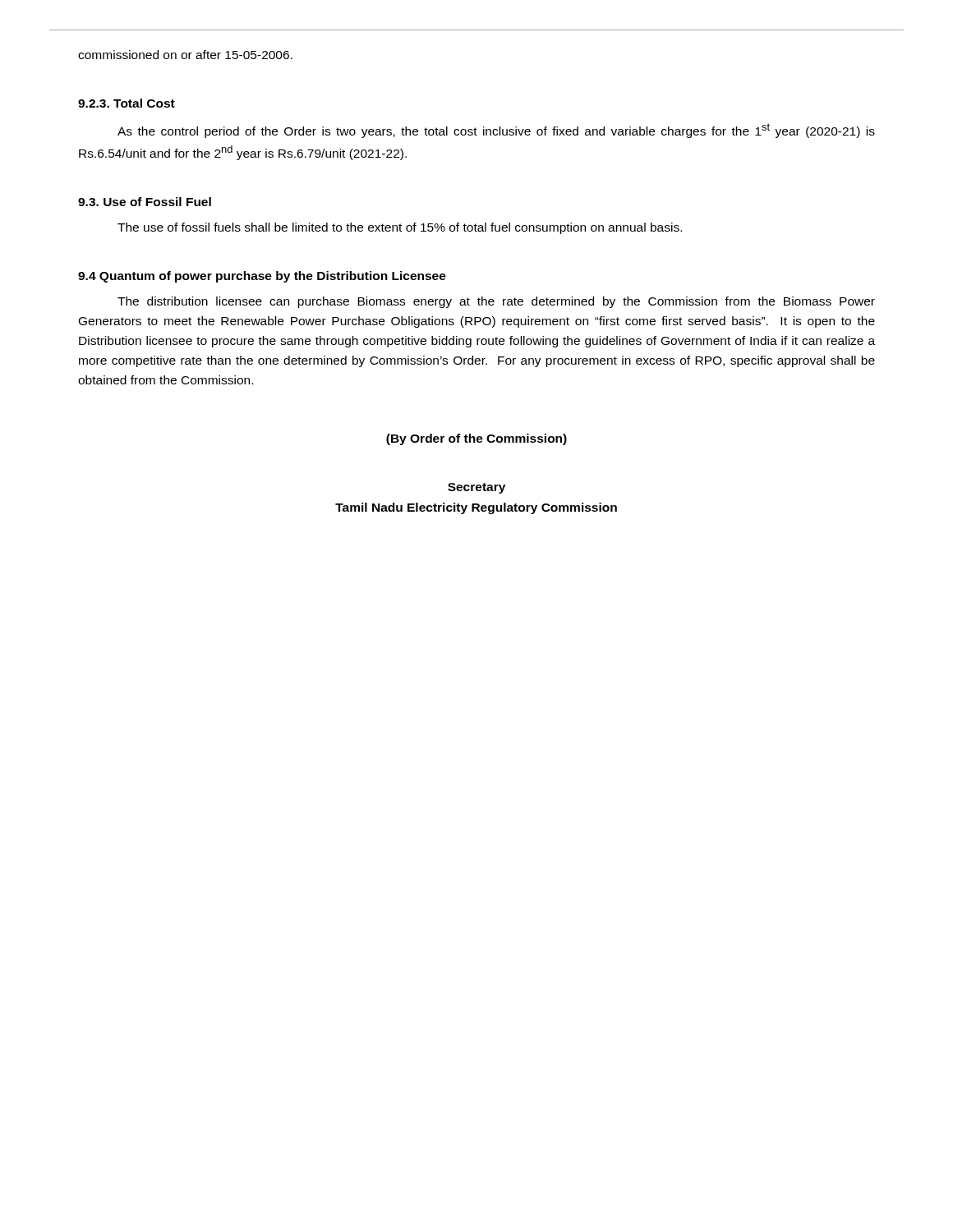Find the text block with the text "The distribution licensee can purchase Biomass energy"

(476, 341)
